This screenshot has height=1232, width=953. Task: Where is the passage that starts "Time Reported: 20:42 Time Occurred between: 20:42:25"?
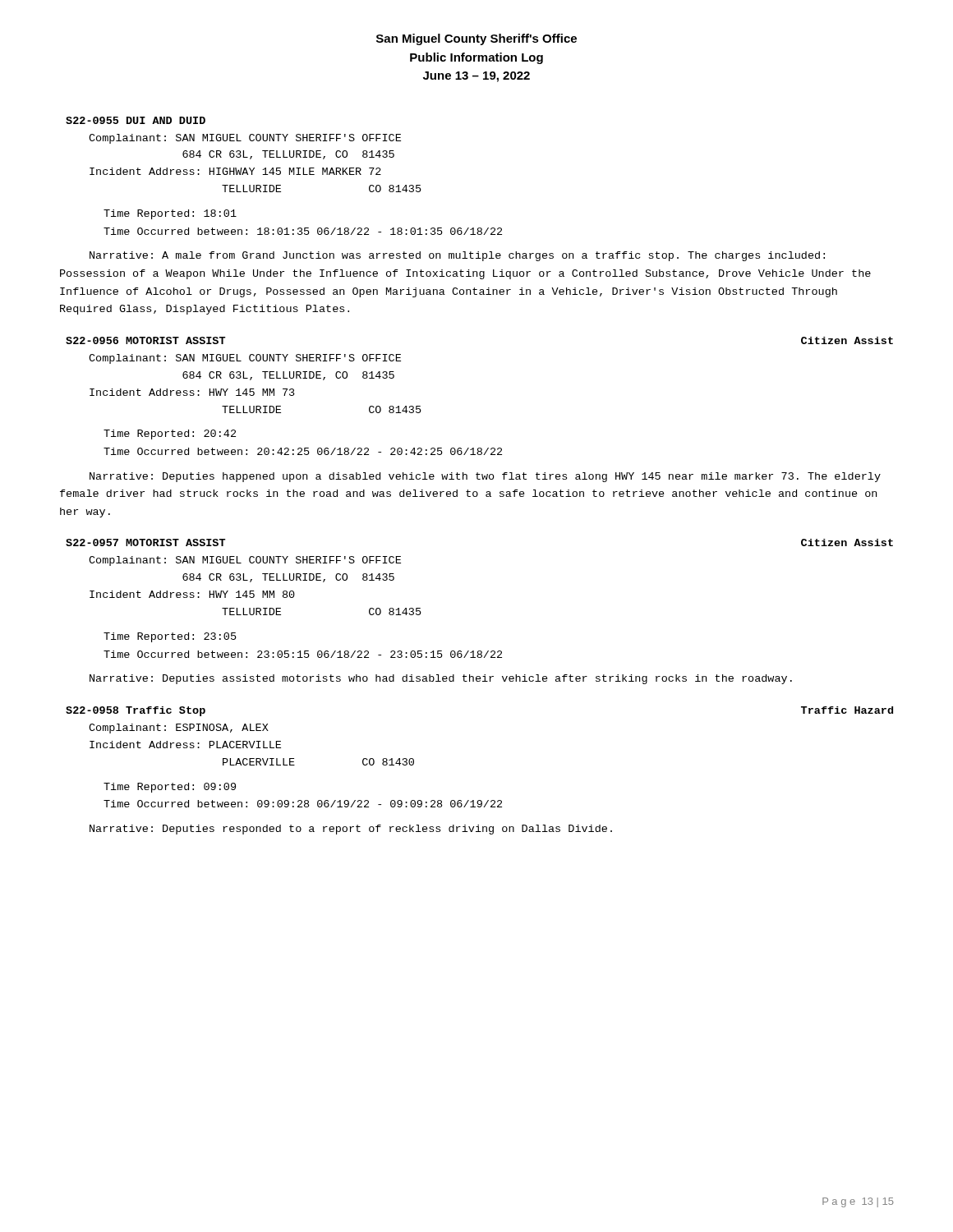(x=303, y=443)
